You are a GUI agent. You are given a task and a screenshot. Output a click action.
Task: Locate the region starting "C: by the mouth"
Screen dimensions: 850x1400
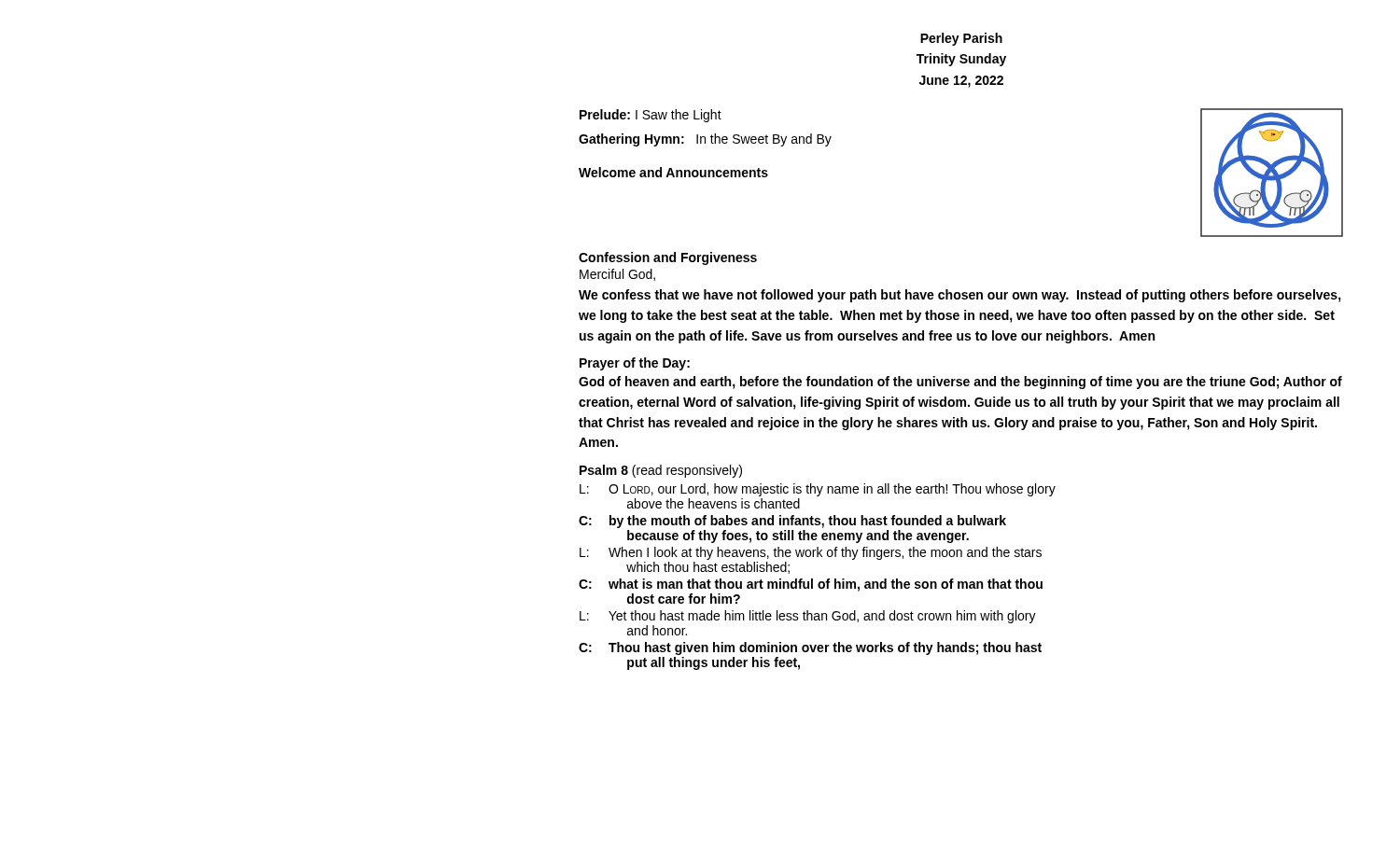click(792, 528)
